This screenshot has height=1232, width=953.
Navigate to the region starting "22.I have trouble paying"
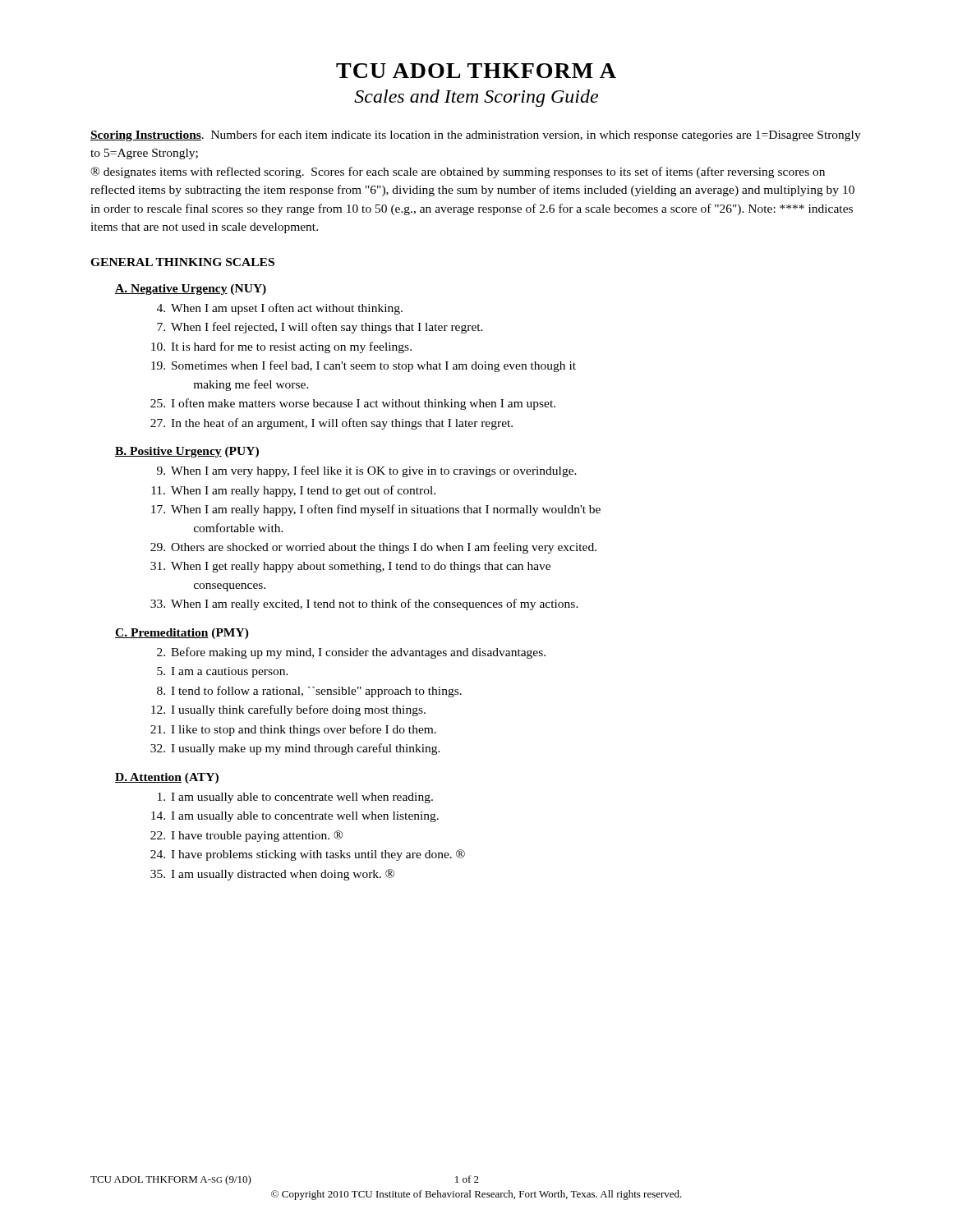246,836
